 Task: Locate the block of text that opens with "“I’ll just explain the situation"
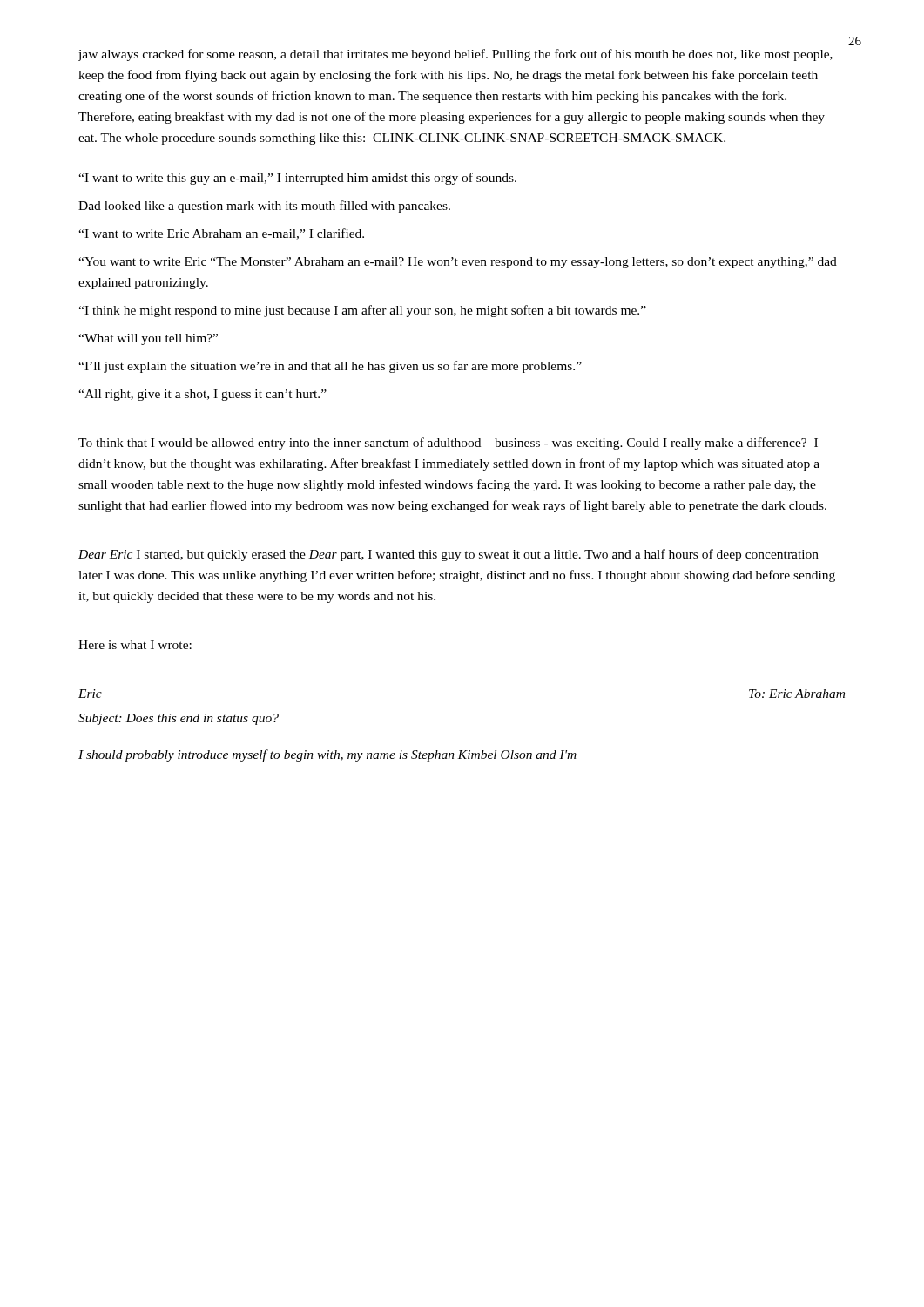330,366
